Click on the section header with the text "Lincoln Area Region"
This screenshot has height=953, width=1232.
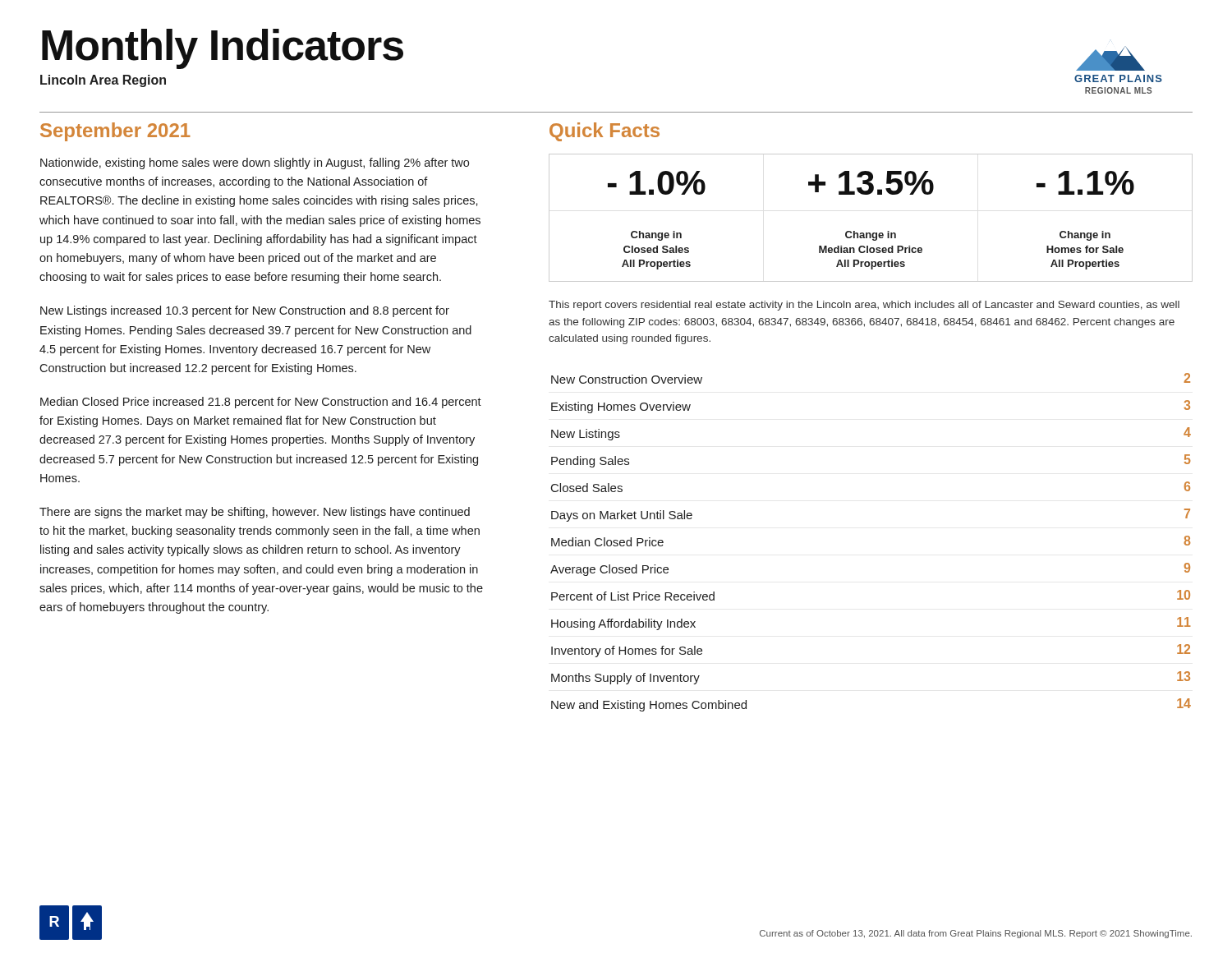103,81
